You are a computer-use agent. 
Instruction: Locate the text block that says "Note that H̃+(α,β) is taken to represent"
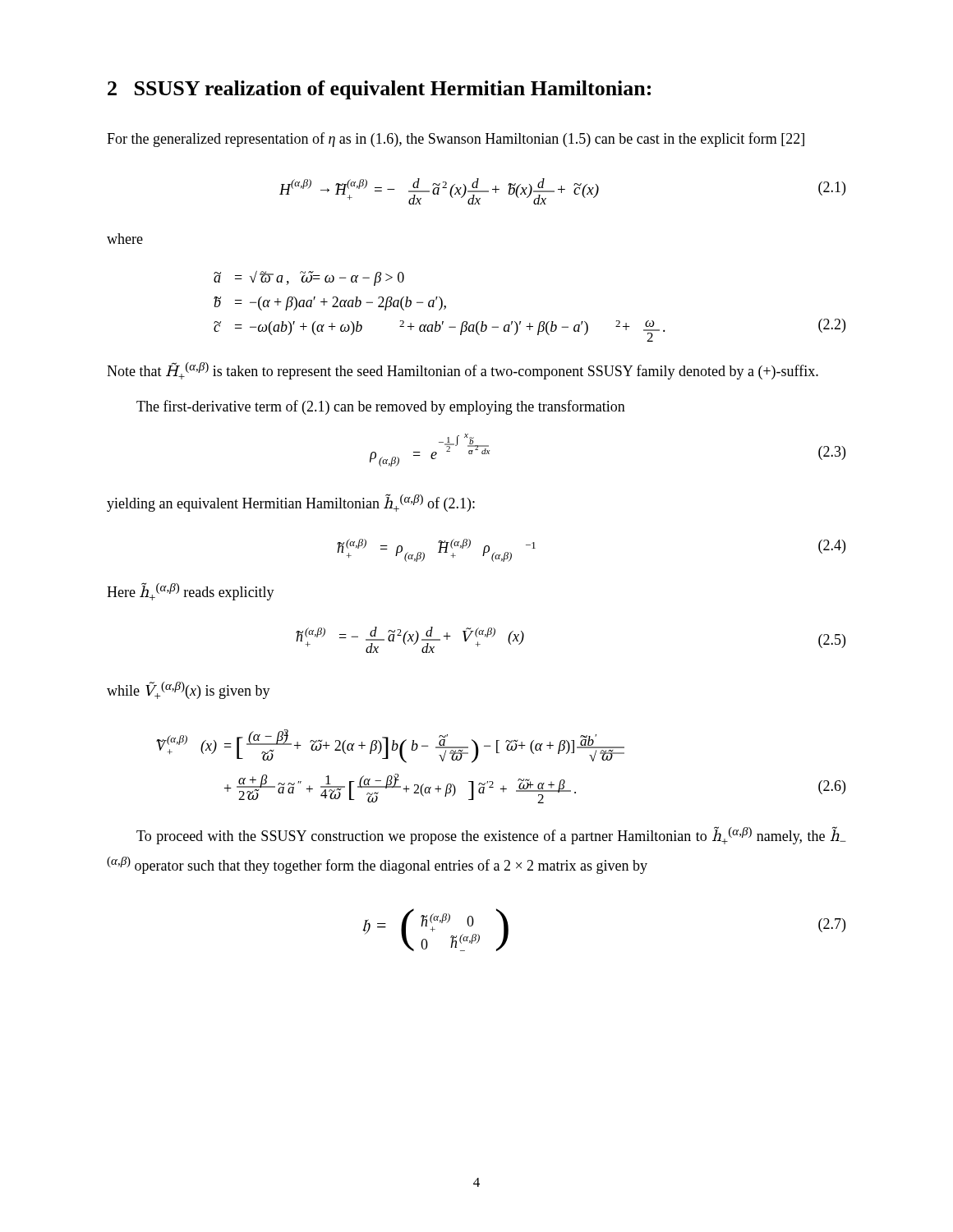tap(463, 371)
